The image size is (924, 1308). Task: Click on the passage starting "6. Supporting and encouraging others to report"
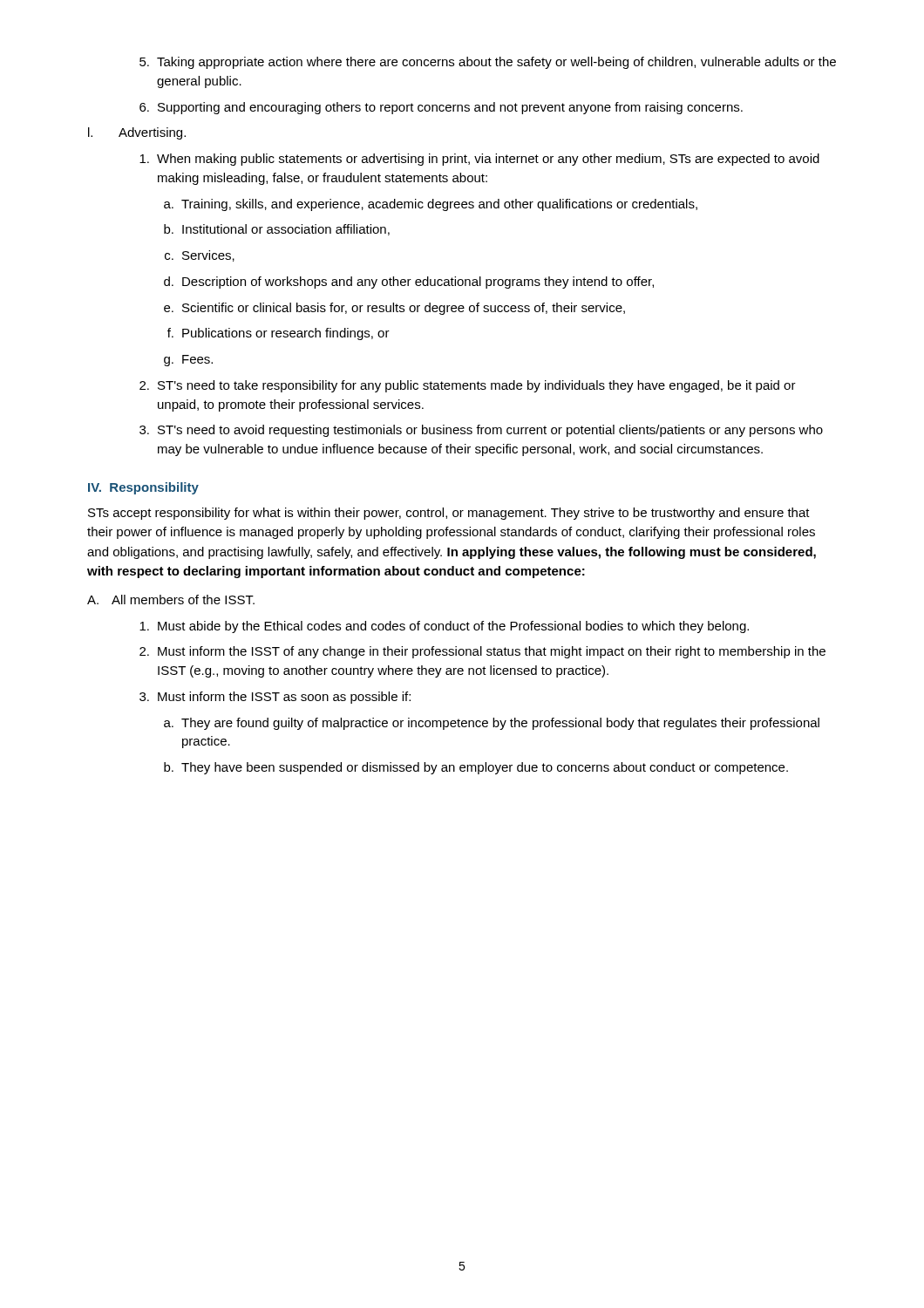(x=478, y=107)
